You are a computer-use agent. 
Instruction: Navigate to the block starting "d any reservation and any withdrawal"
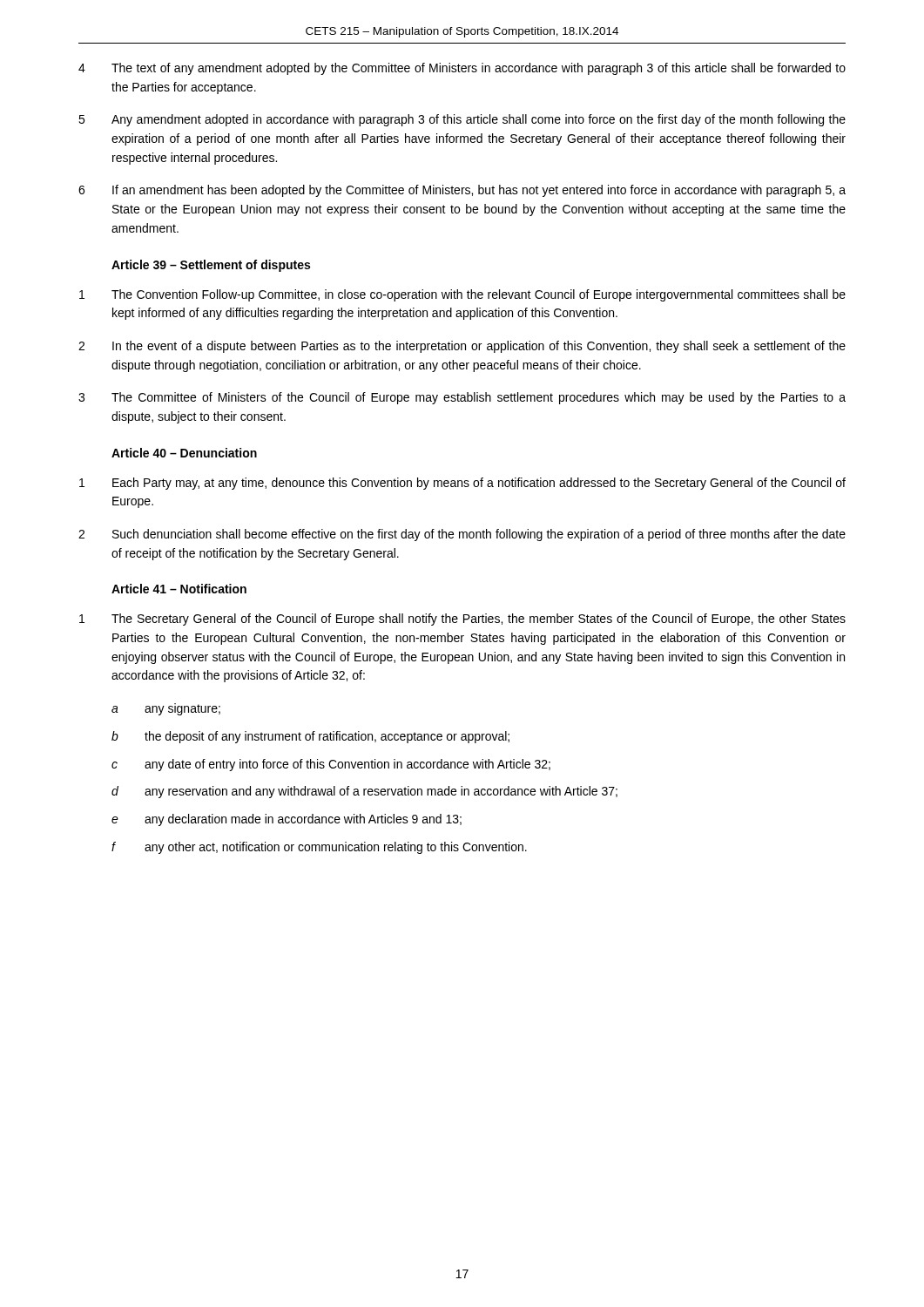(479, 792)
